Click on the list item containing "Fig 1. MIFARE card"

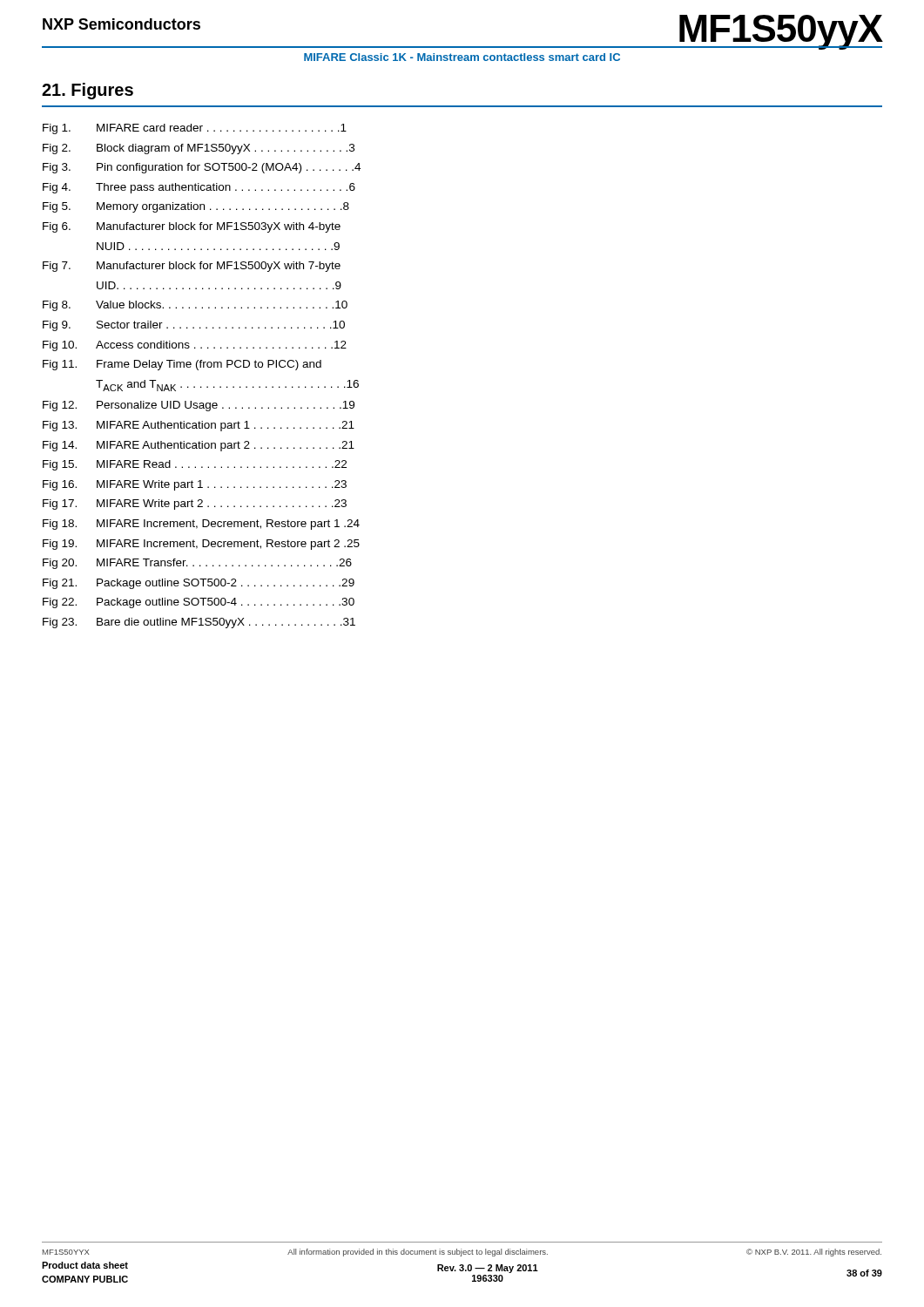195,129
